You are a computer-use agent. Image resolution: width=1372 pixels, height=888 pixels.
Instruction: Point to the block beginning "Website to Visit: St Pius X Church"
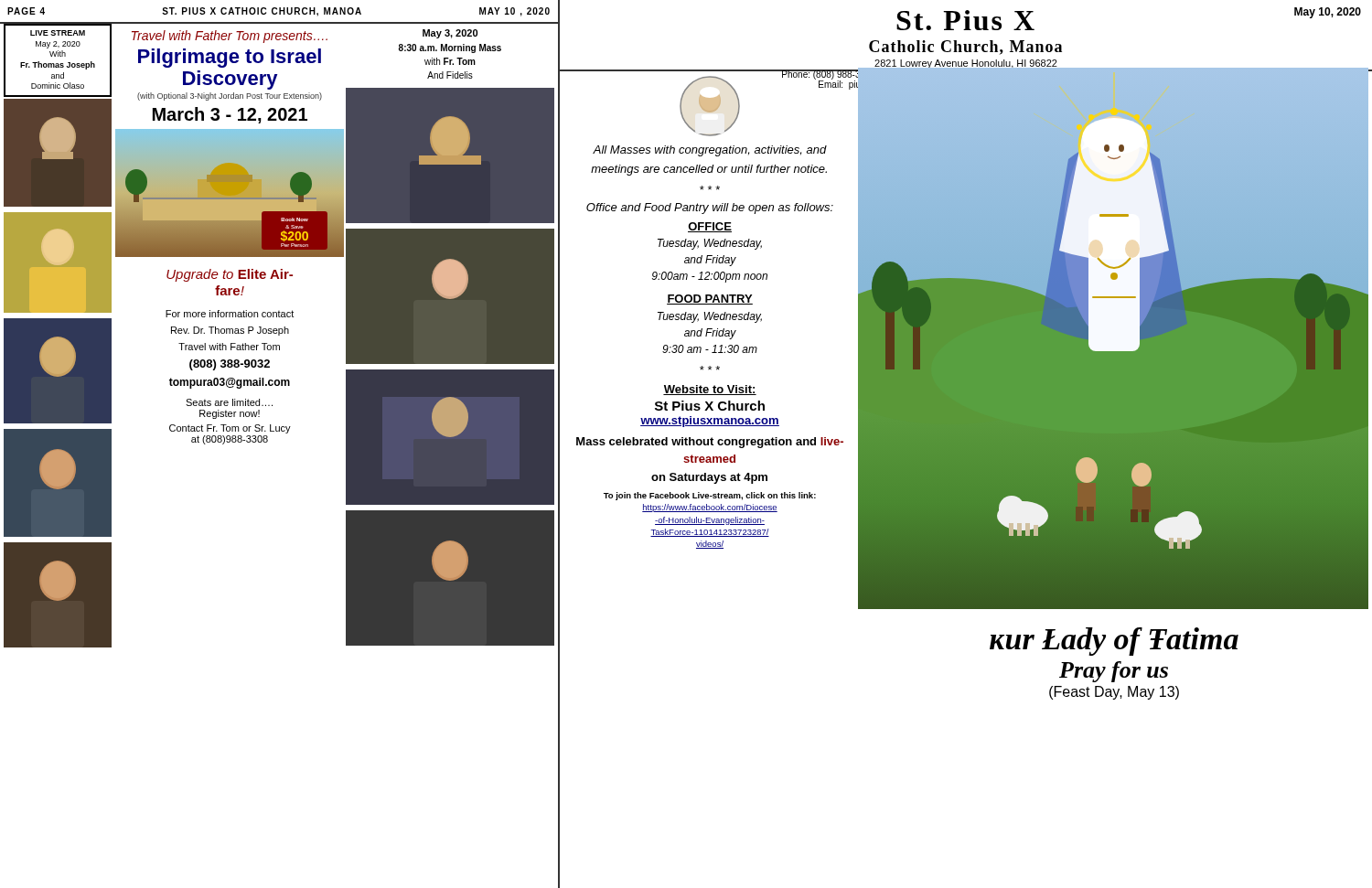coord(710,404)
